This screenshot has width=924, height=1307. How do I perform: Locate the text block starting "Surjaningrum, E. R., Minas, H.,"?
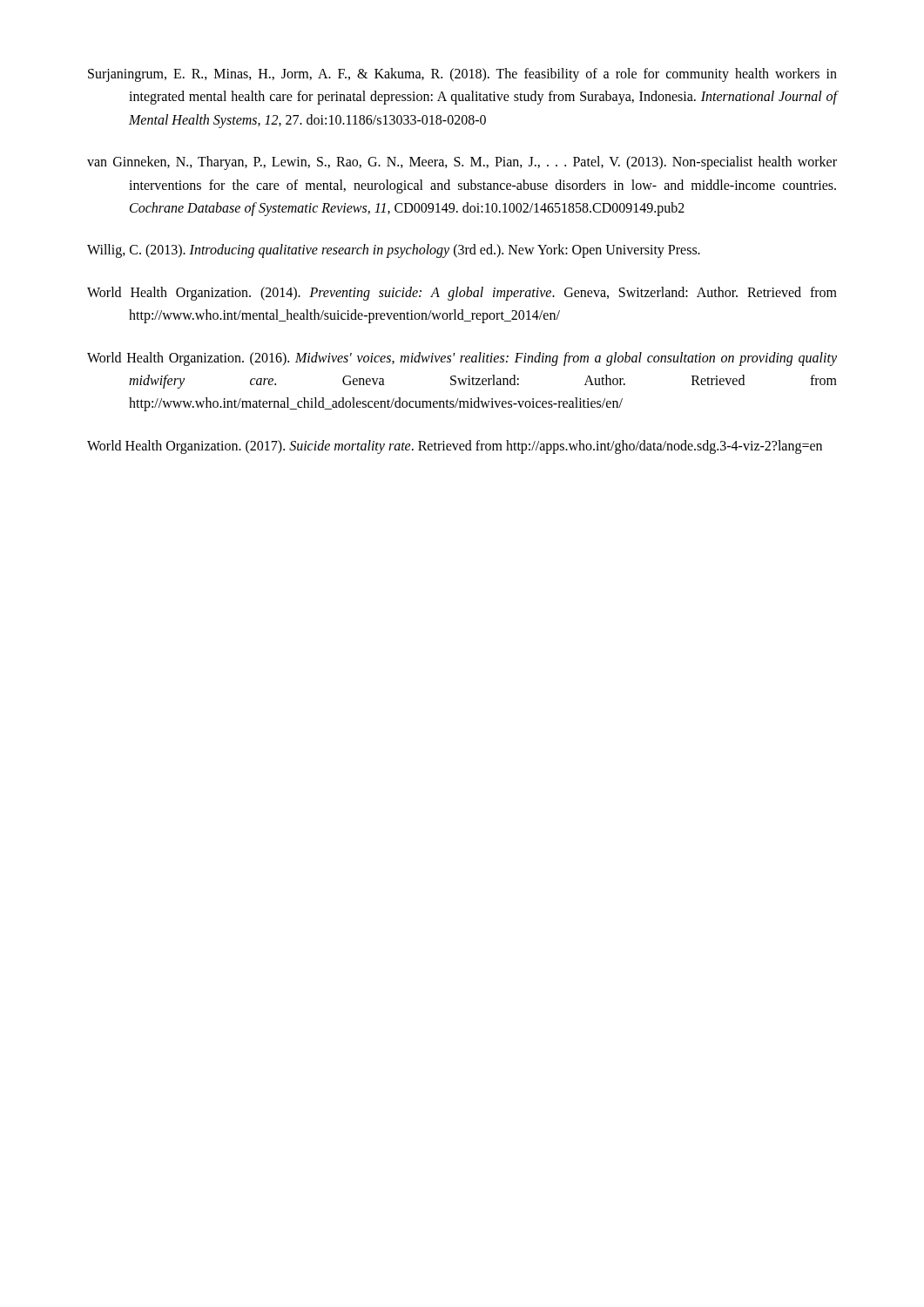pyautogui.click(x=462, y=97)
